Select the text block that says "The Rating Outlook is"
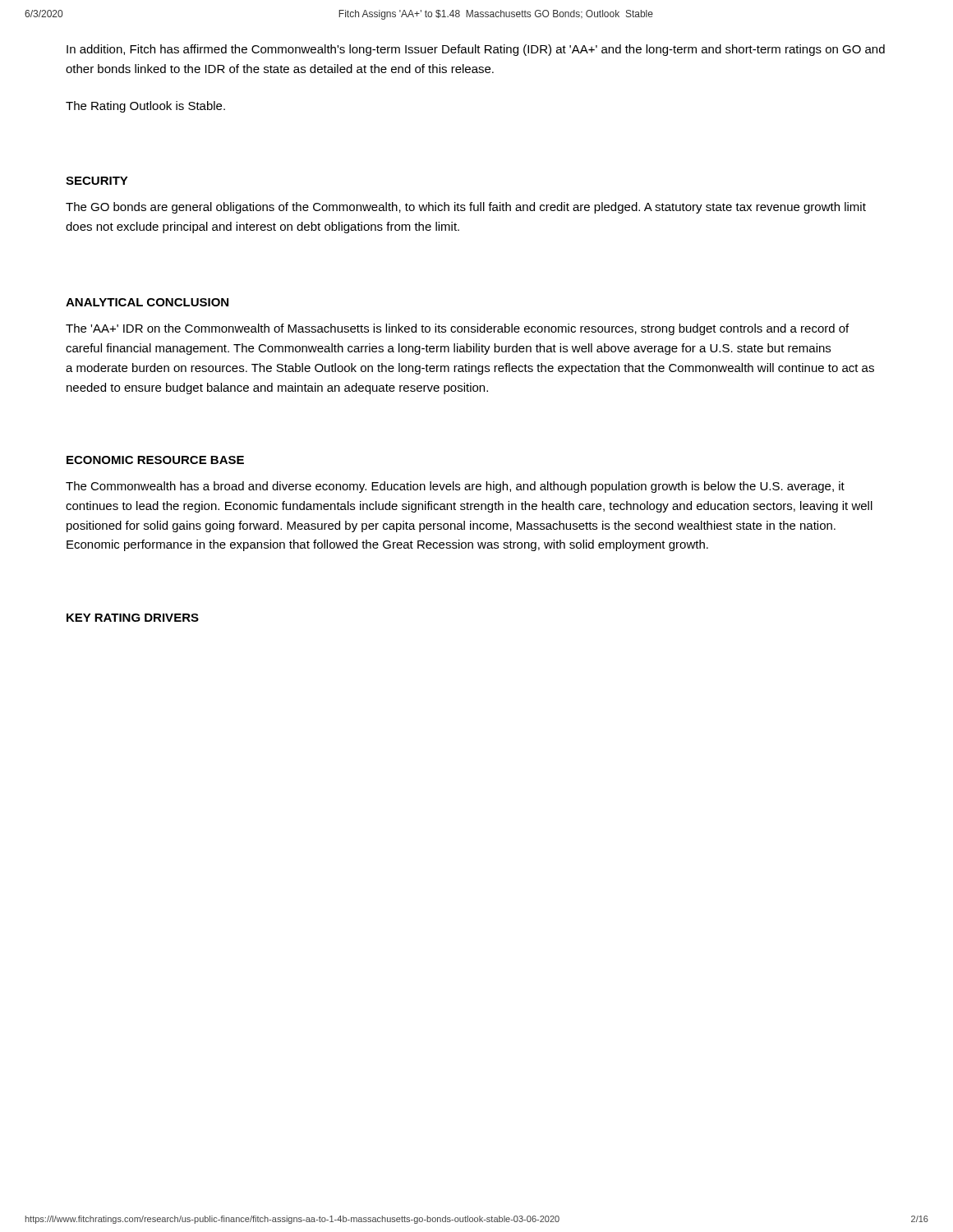This screenshot has width=953, height=1232. point(146,106)
